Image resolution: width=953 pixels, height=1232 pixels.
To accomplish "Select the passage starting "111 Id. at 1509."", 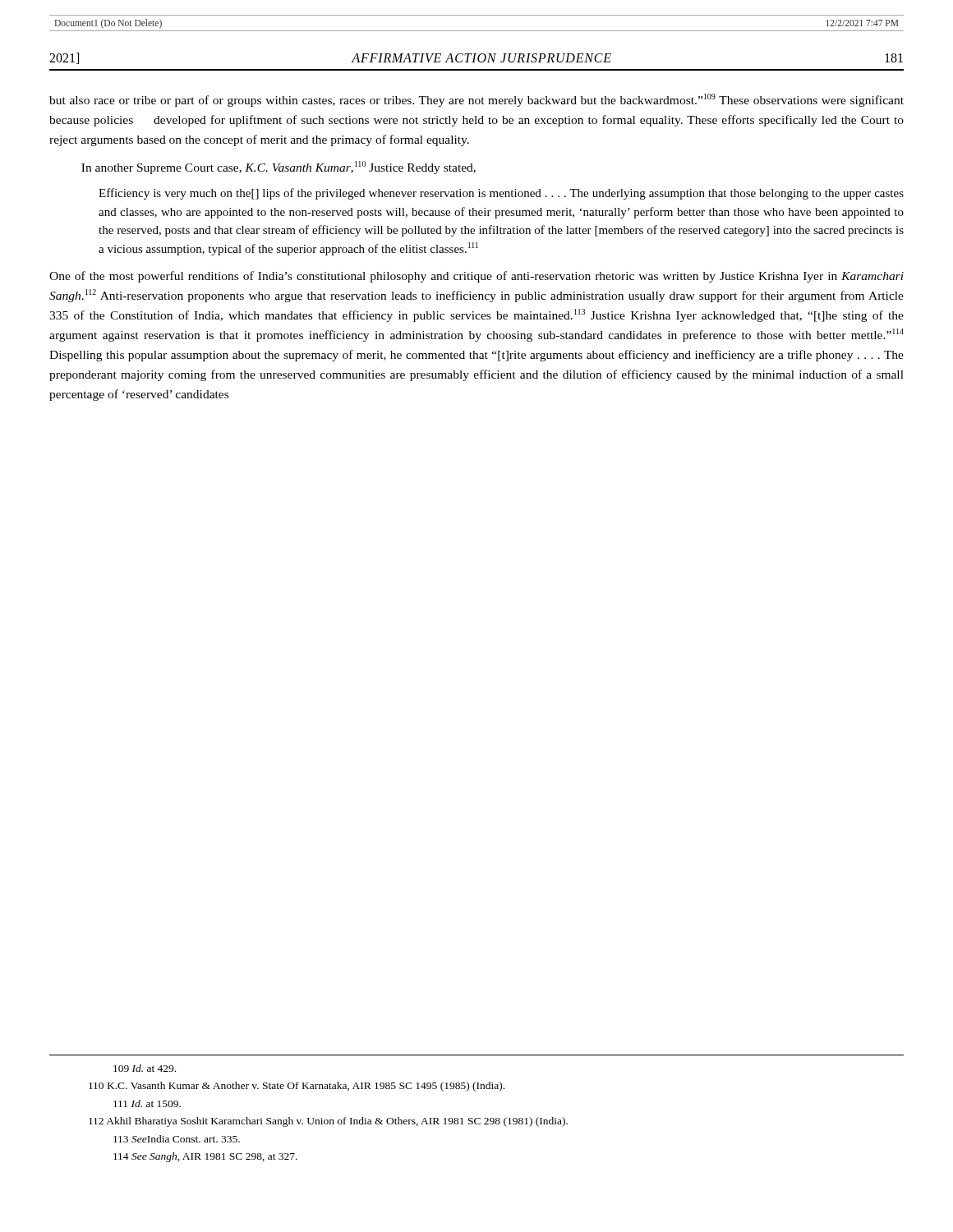I will point(140,1103).
